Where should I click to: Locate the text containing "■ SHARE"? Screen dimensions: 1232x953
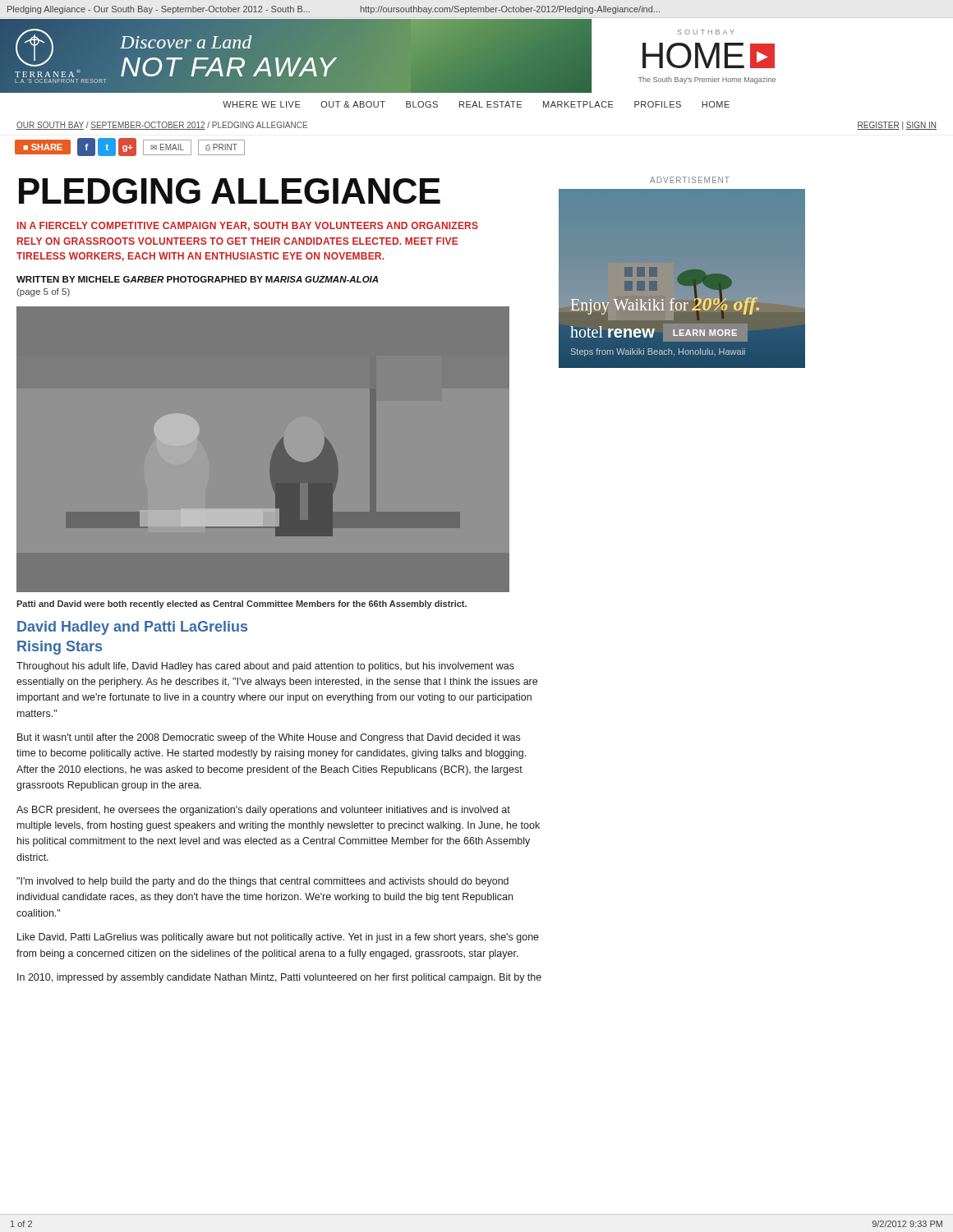[43, 147]
